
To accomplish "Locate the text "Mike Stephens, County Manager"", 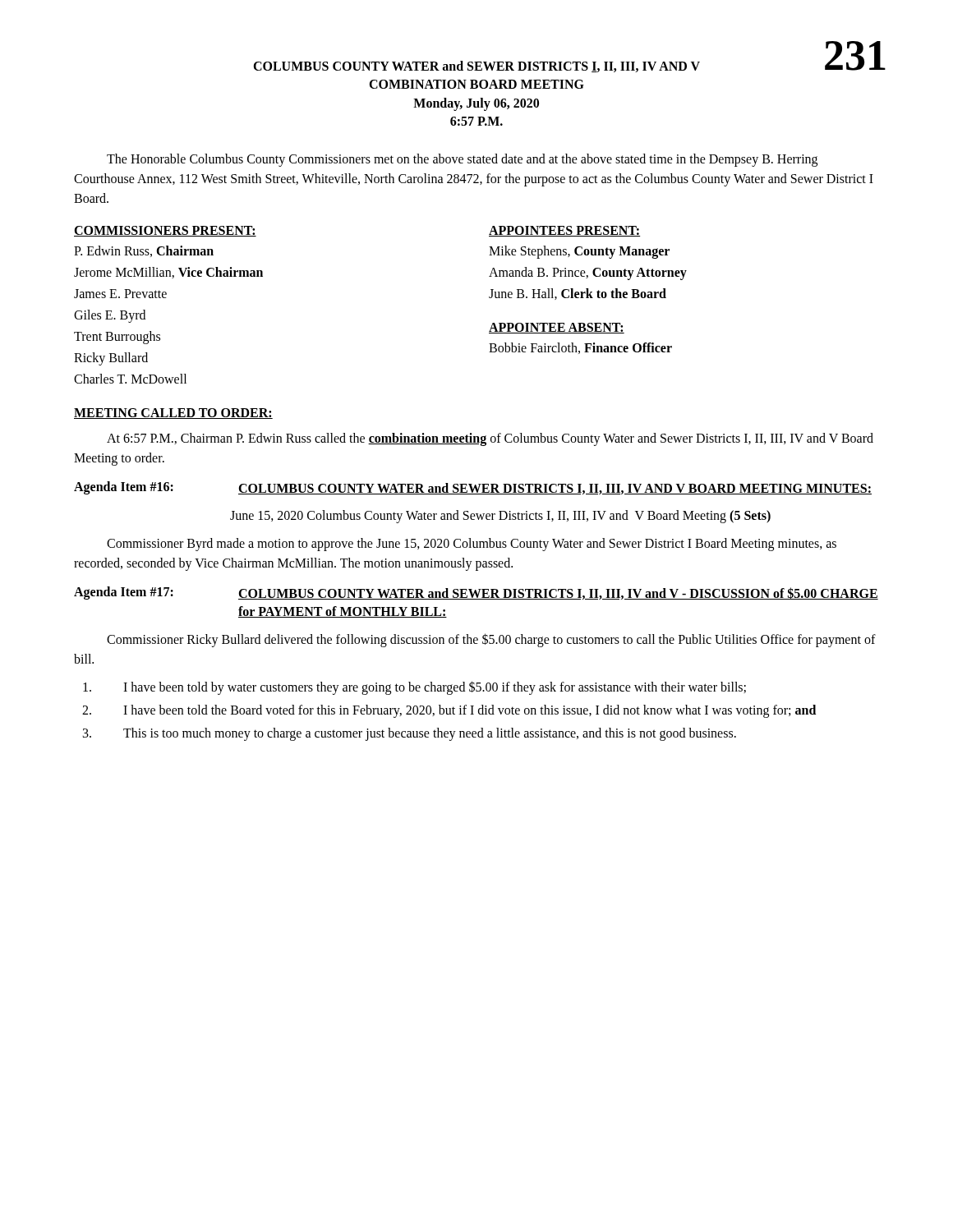I will click(x=579, y=252).
